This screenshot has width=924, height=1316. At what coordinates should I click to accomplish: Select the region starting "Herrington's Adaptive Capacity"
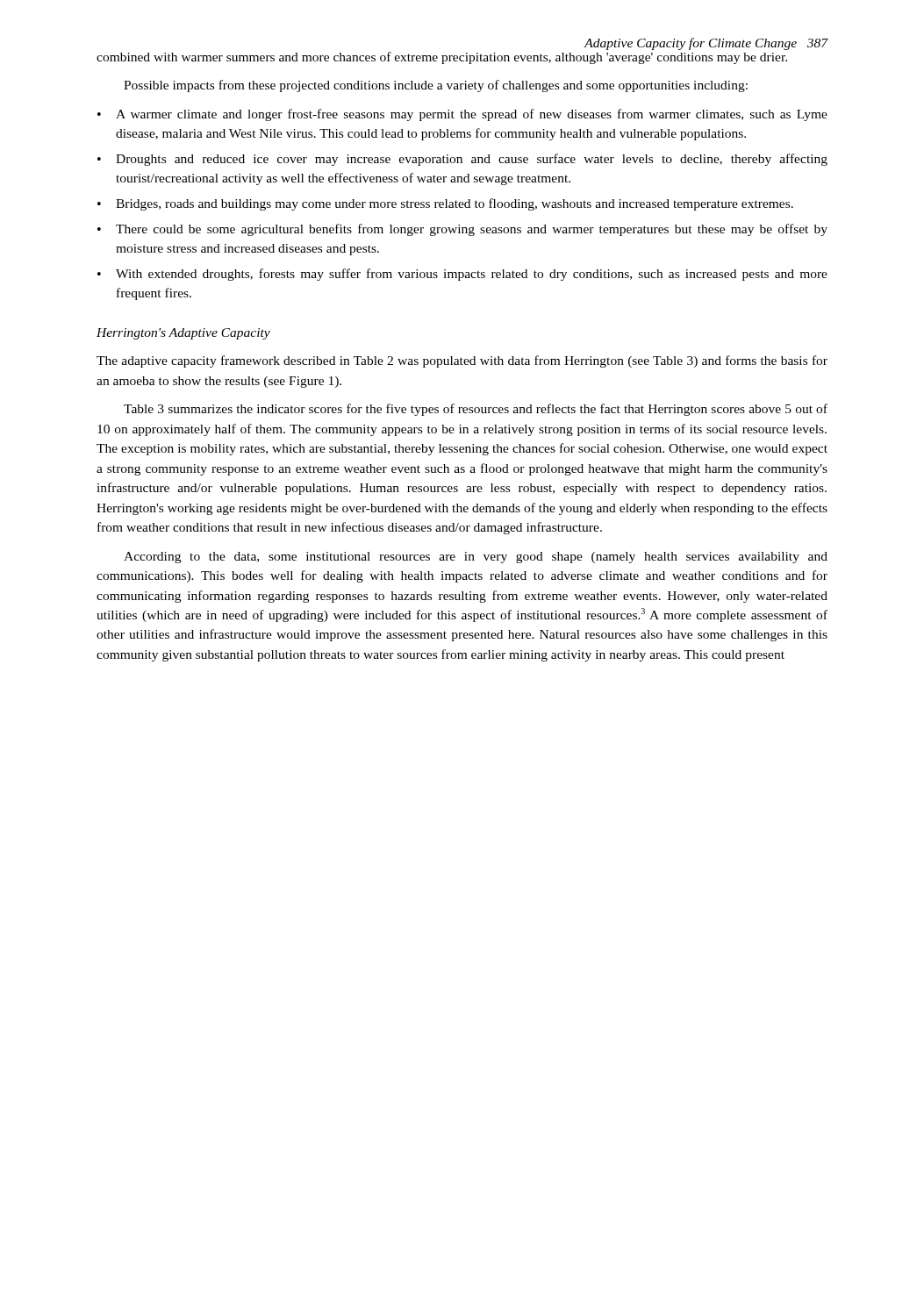click(183, 334)
